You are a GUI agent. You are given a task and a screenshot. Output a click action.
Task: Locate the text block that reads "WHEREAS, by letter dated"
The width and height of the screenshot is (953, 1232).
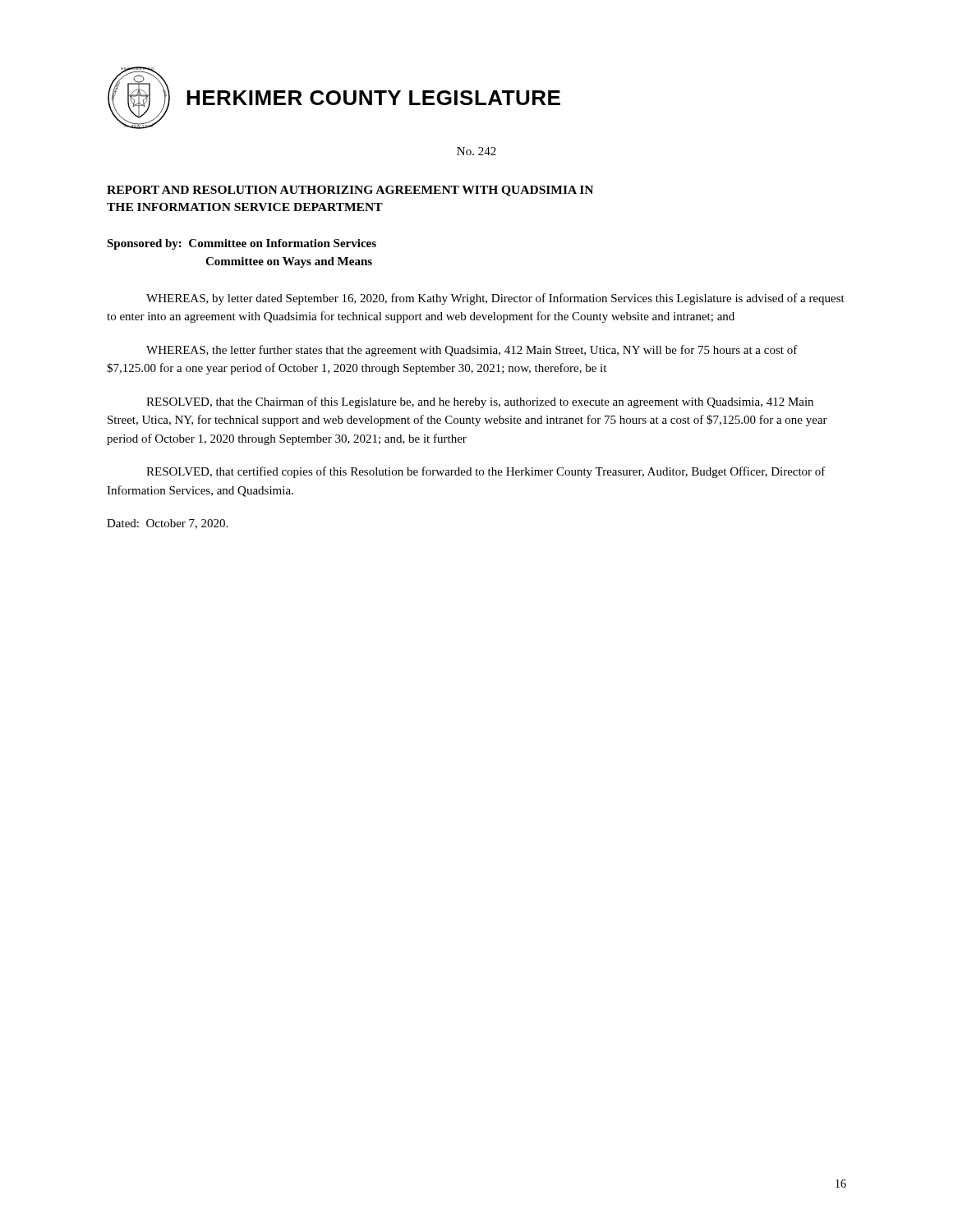click(476, 307)
